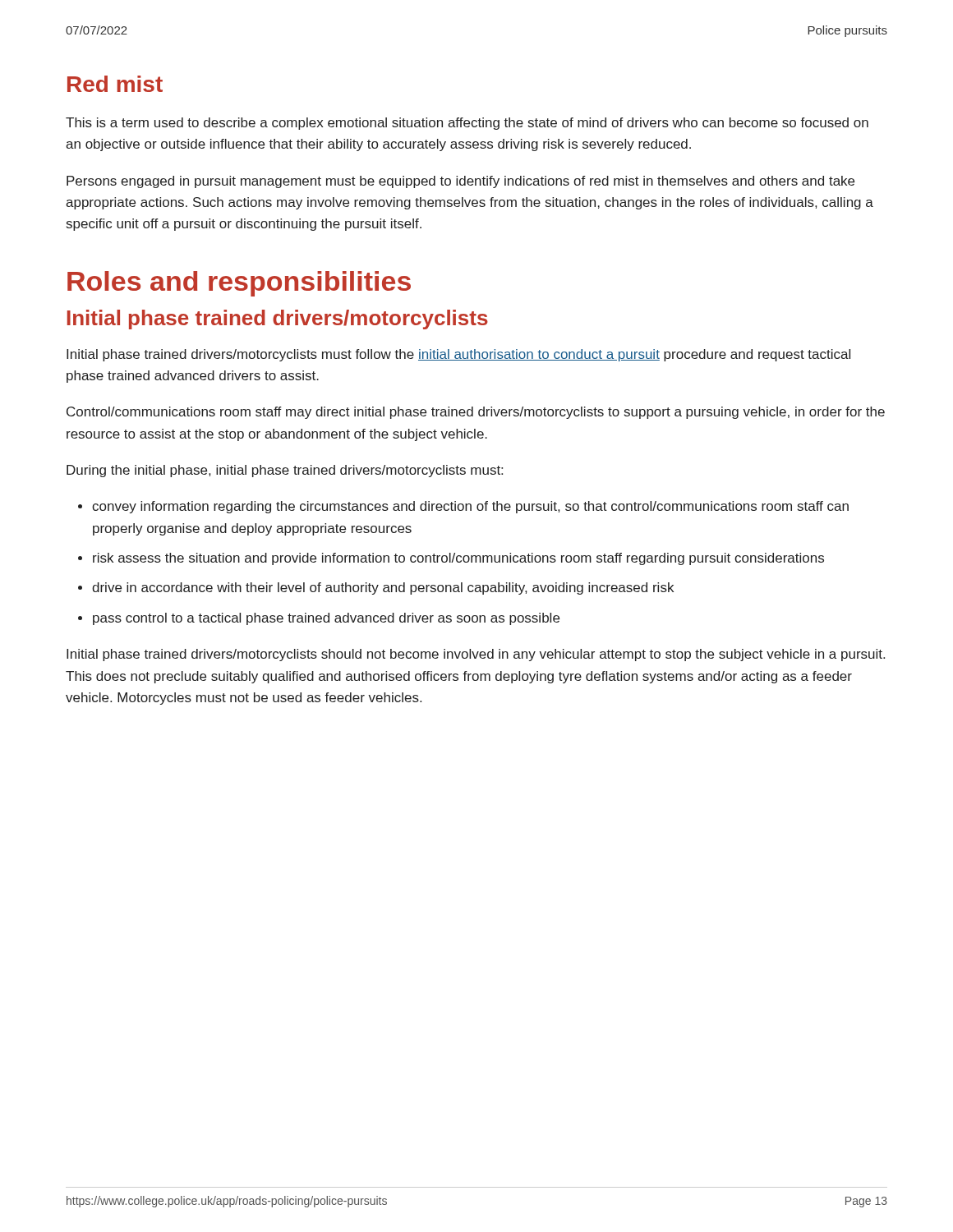Locate the block of text that opens with "pass control to a tactical phase"
953x1232 pixels.
[476, 618]
